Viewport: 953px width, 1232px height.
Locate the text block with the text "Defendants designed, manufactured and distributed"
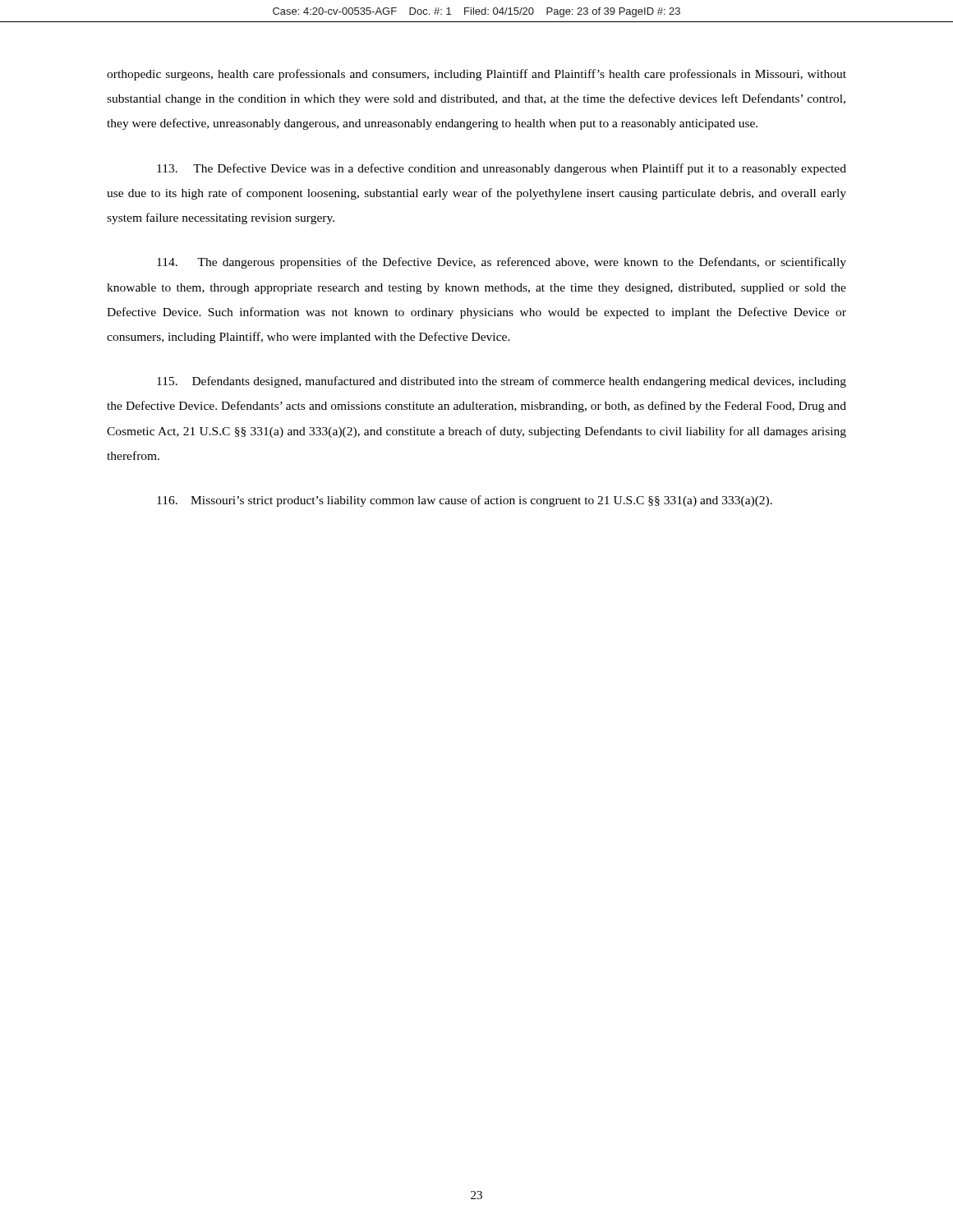[476, 418]
